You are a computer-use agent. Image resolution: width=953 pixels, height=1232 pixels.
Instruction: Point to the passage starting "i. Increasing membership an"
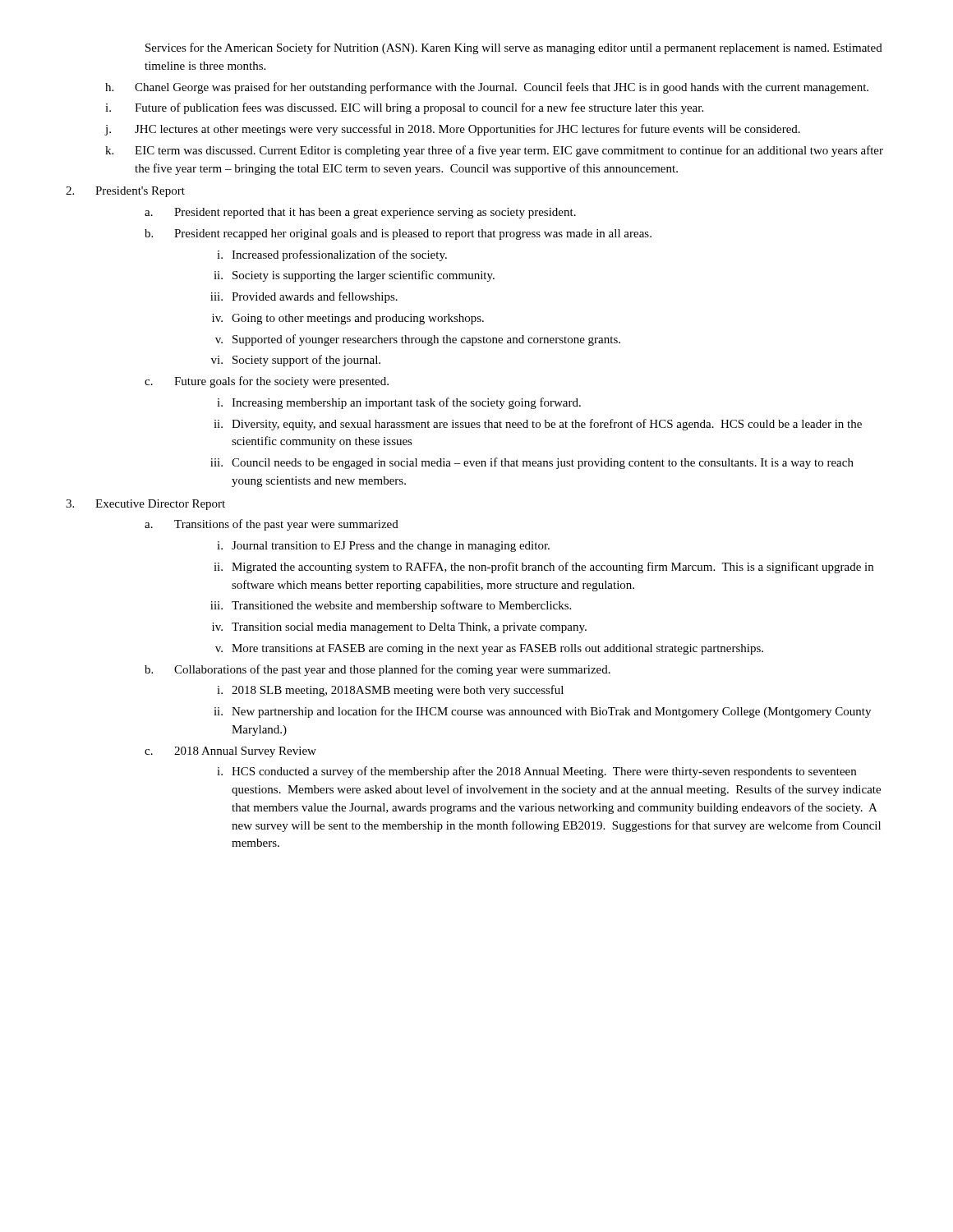coord(383,403)
